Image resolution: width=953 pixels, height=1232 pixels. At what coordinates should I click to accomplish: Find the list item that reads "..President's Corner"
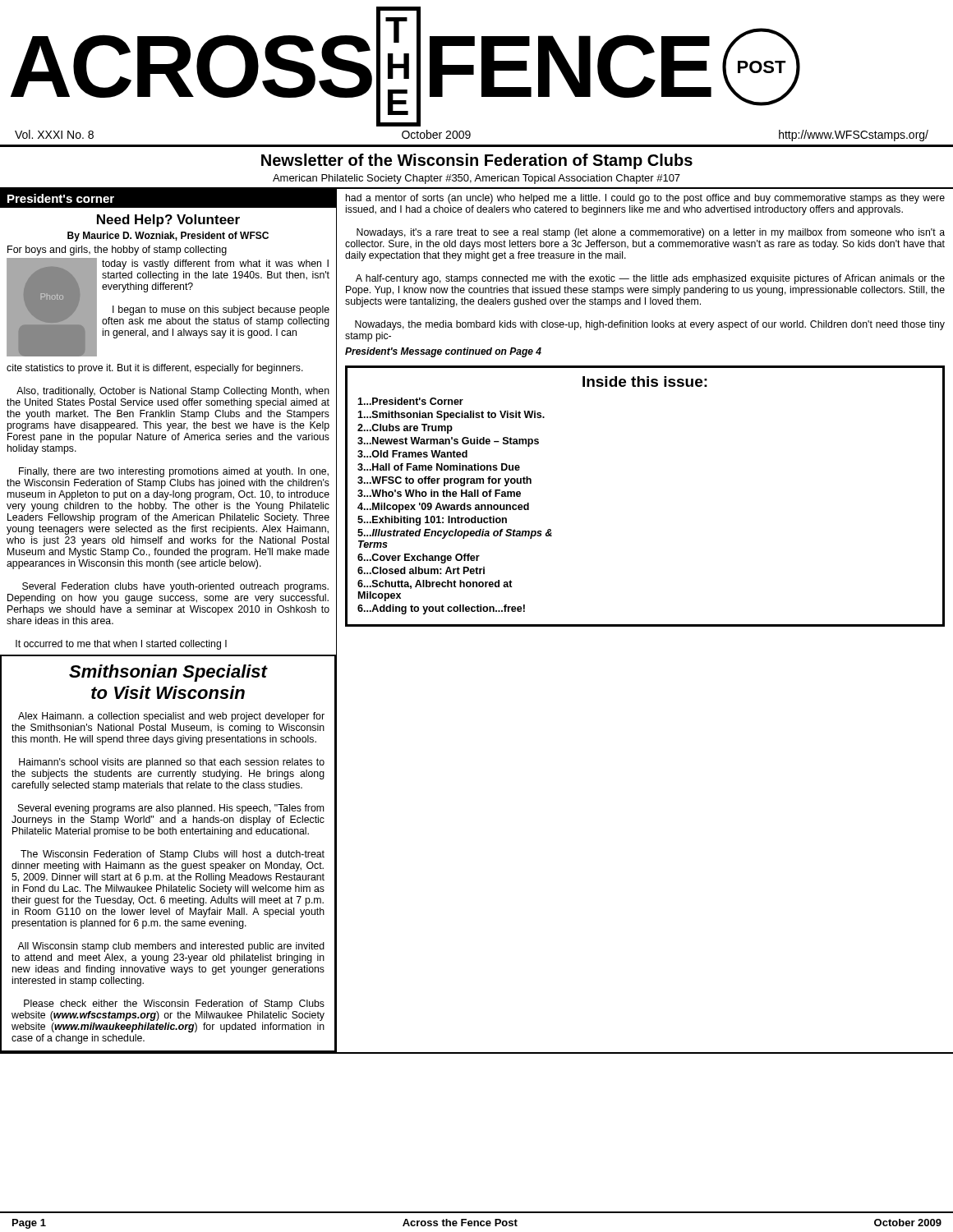tap(410, 402)
